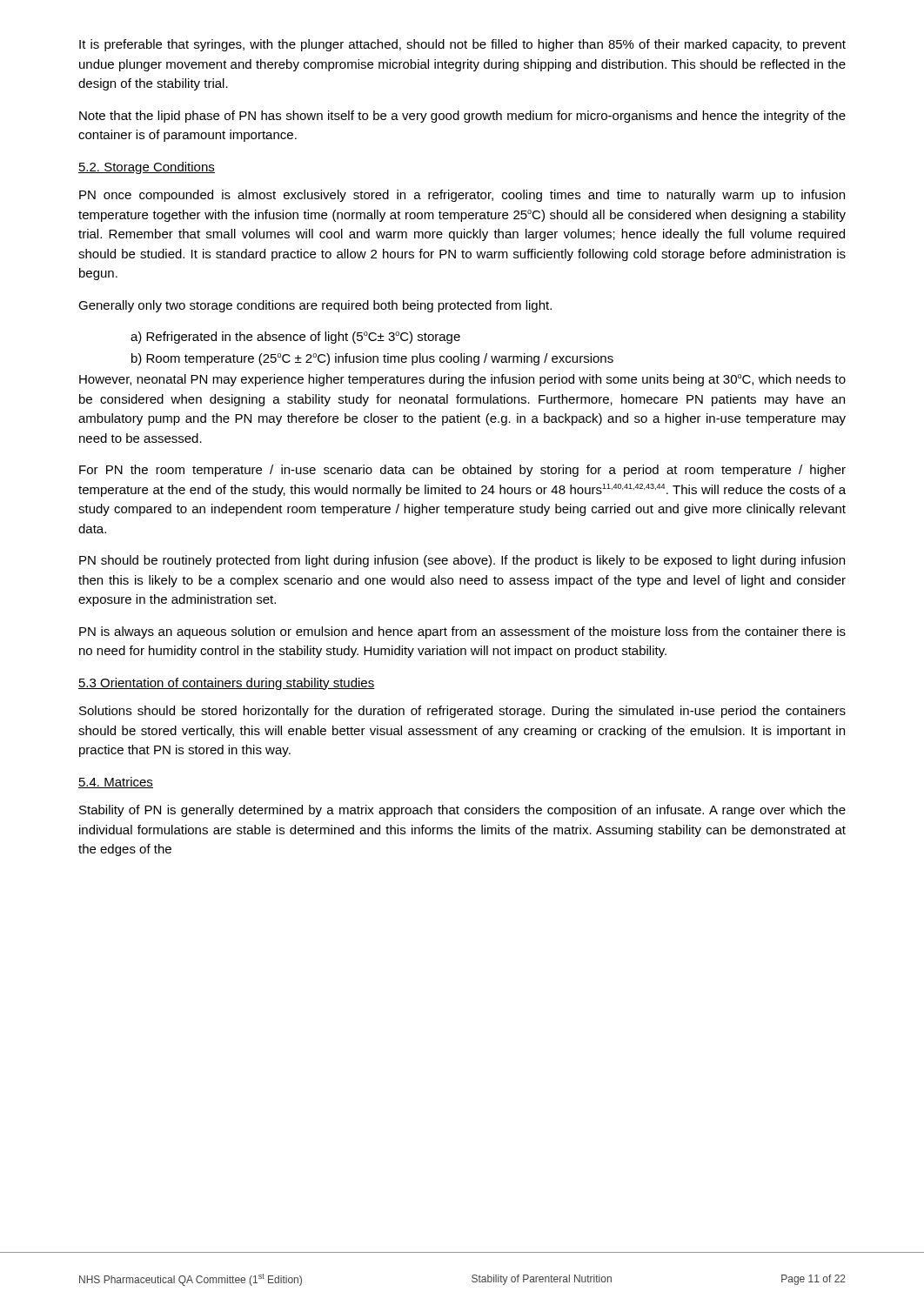The width and height of the screenshot is (924, 1305).
Task: Locate the element starting "Stability of PN is generally determined by a"
Action: click(x=462, y=830)
